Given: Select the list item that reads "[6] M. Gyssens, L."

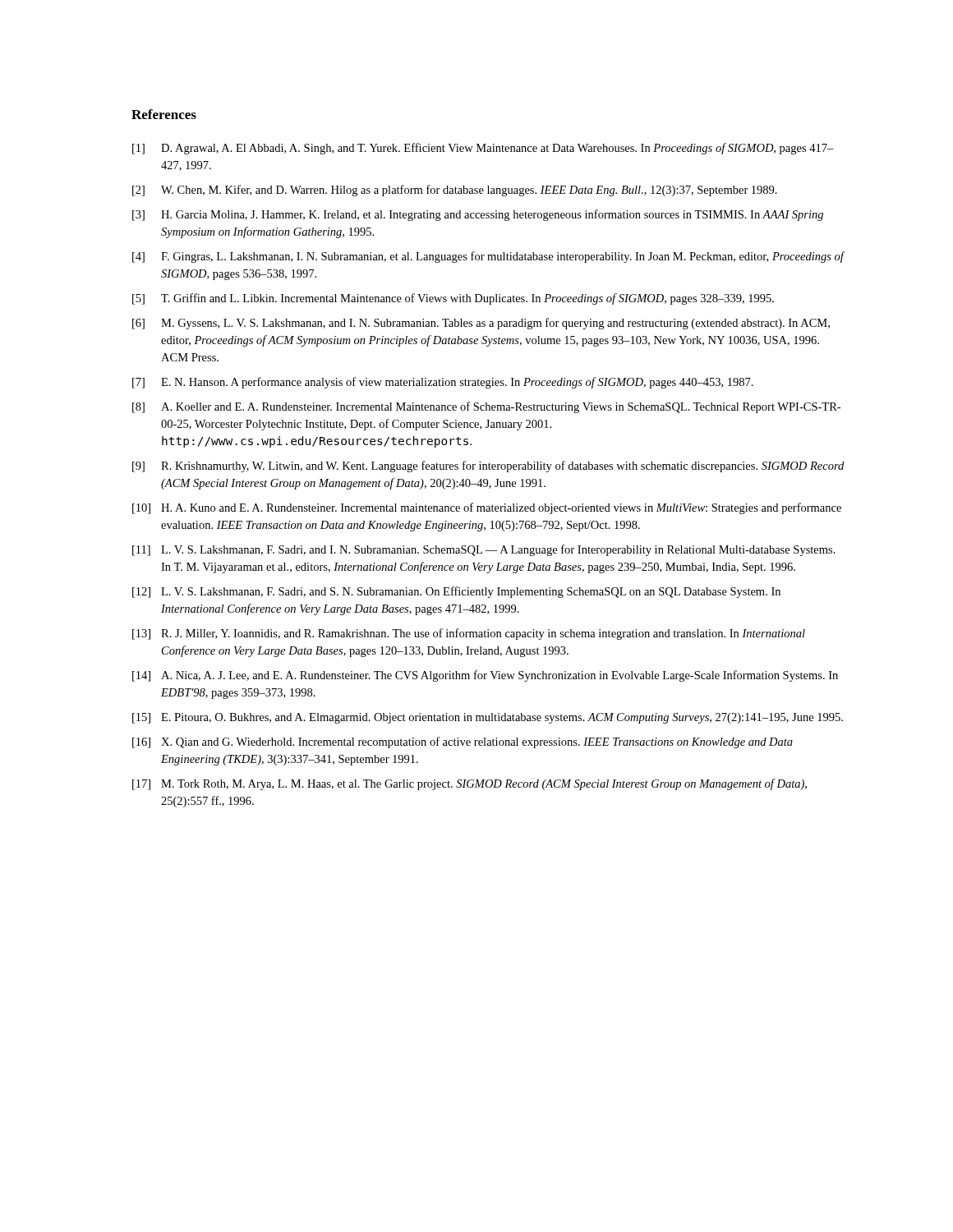Looking at the screenshot, I should pyautogui.click(x=489, y=341).
